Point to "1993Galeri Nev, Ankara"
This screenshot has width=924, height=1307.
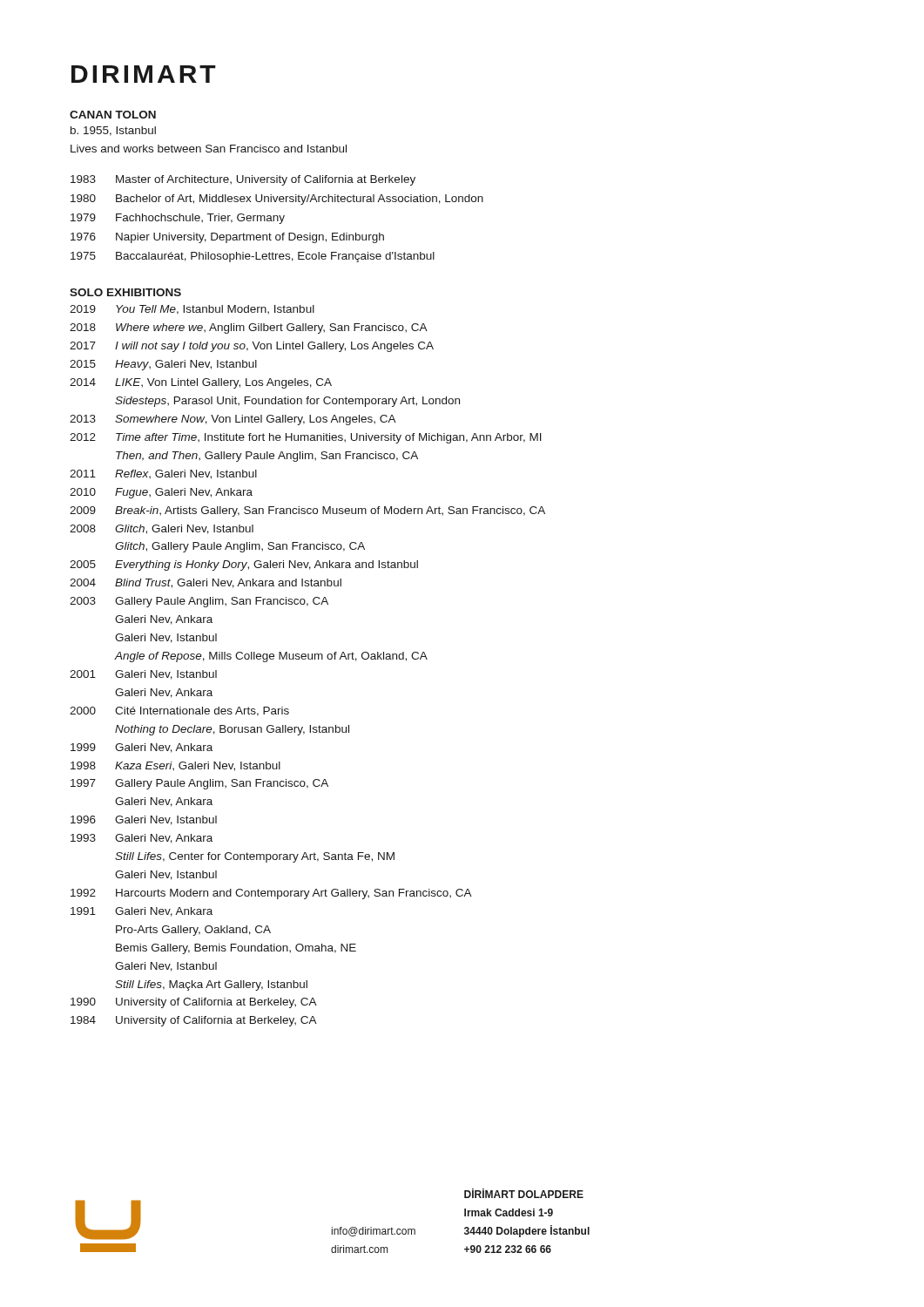click(142, 839)
